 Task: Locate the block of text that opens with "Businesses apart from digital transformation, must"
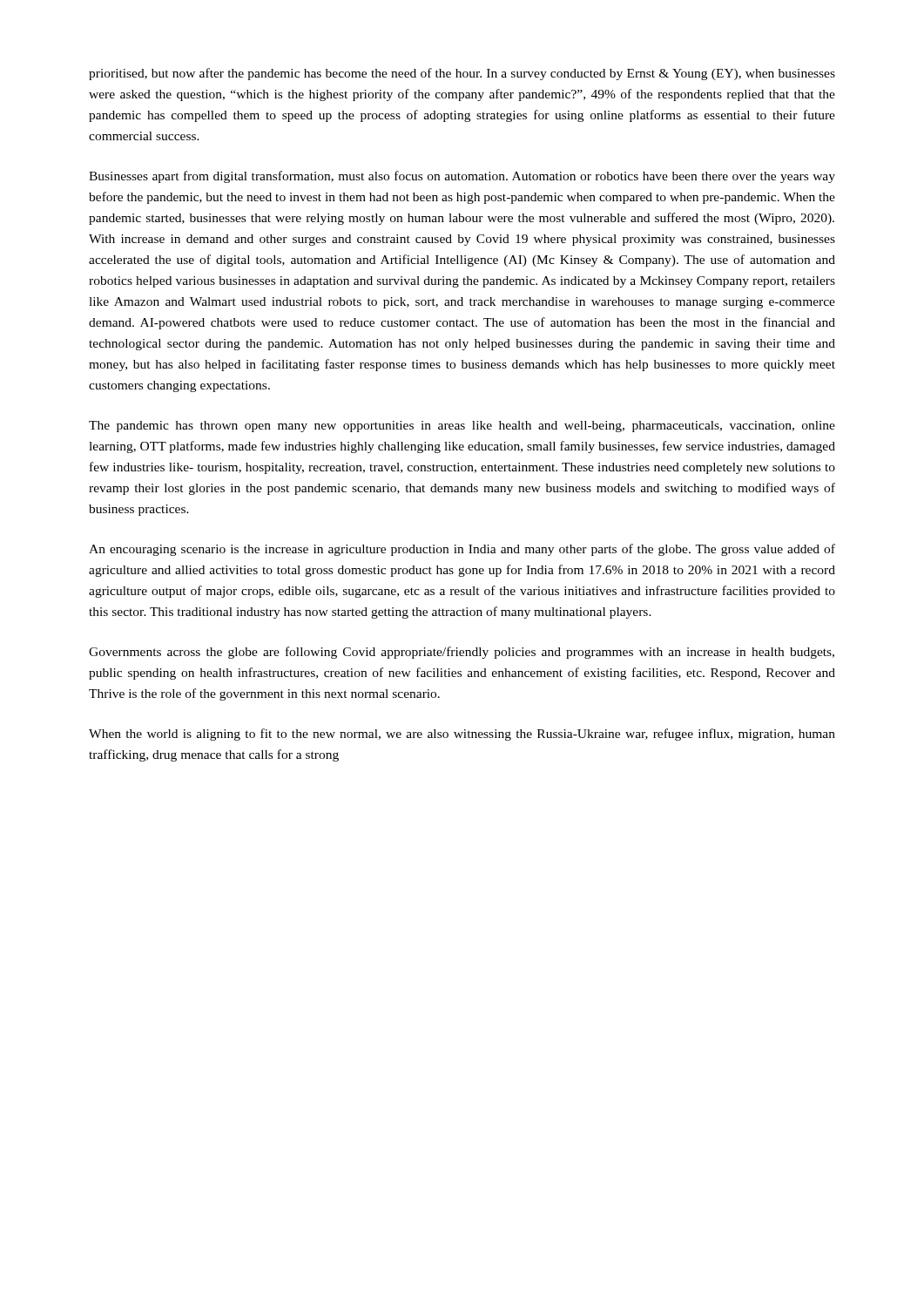coord(462,280)
